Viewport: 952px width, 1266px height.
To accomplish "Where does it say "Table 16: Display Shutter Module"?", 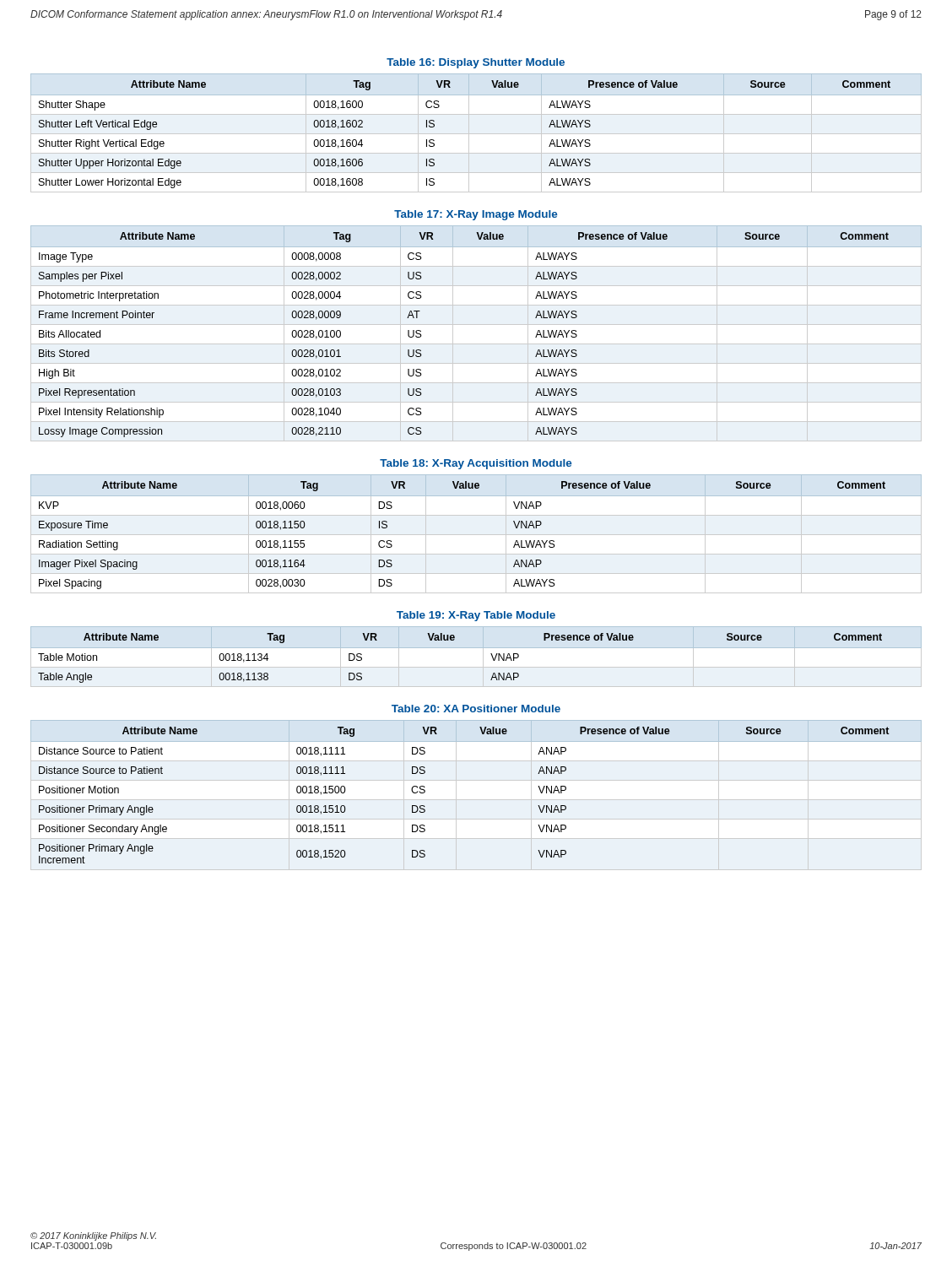I will [476, 62].
